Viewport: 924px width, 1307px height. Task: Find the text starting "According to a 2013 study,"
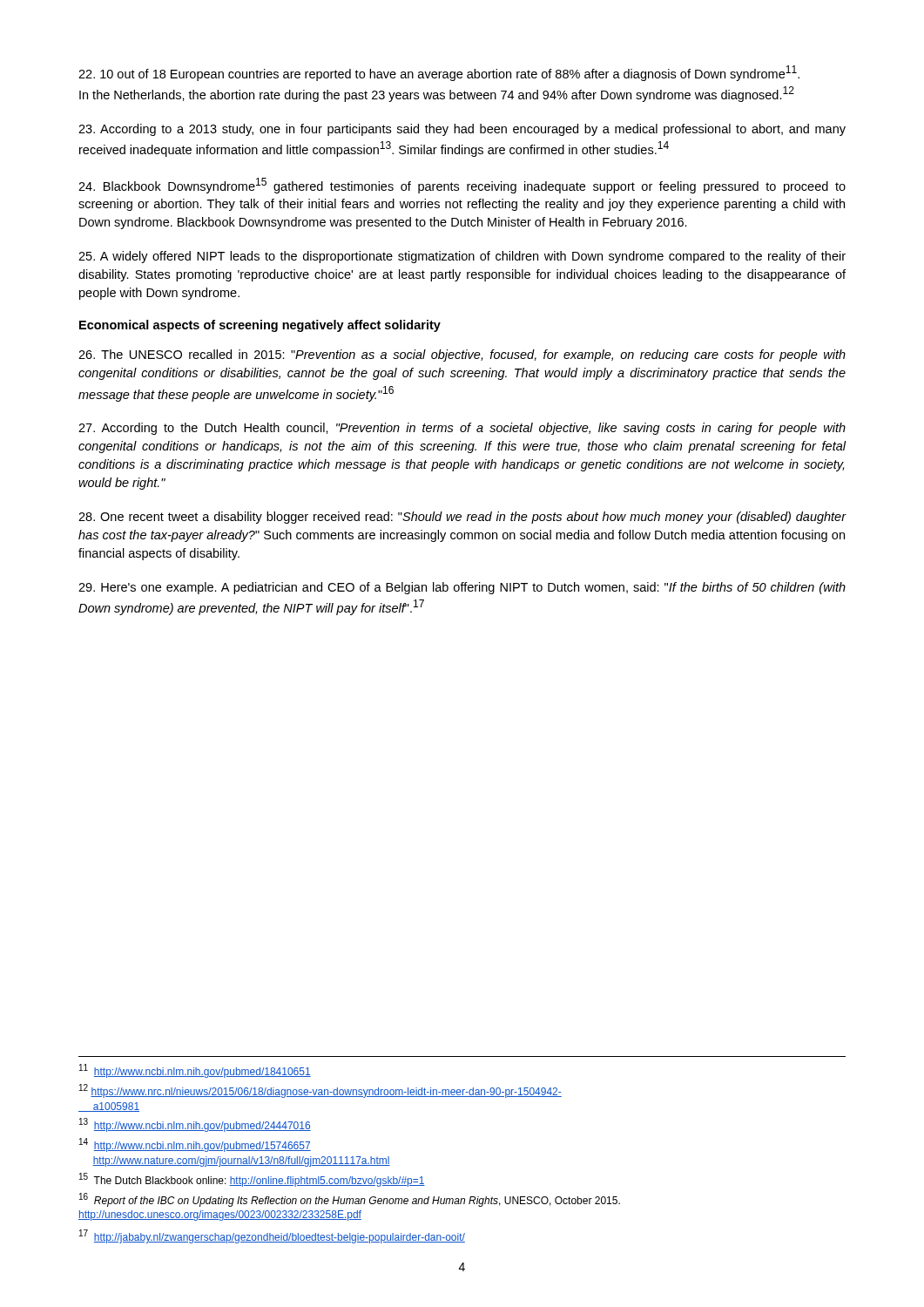pyautogui.click(x=462, y=139)
